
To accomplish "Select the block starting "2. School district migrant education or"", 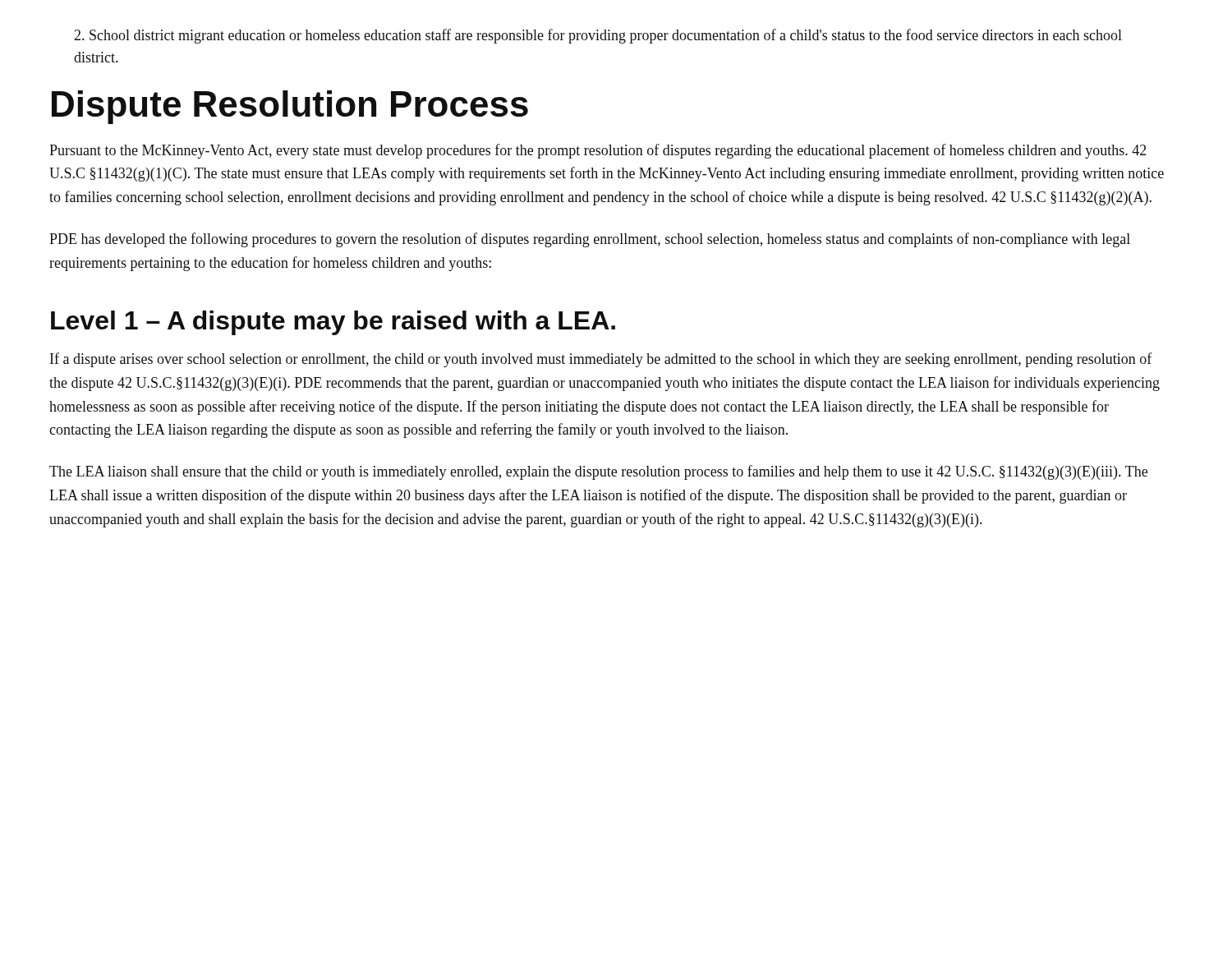I will [598, 46].
